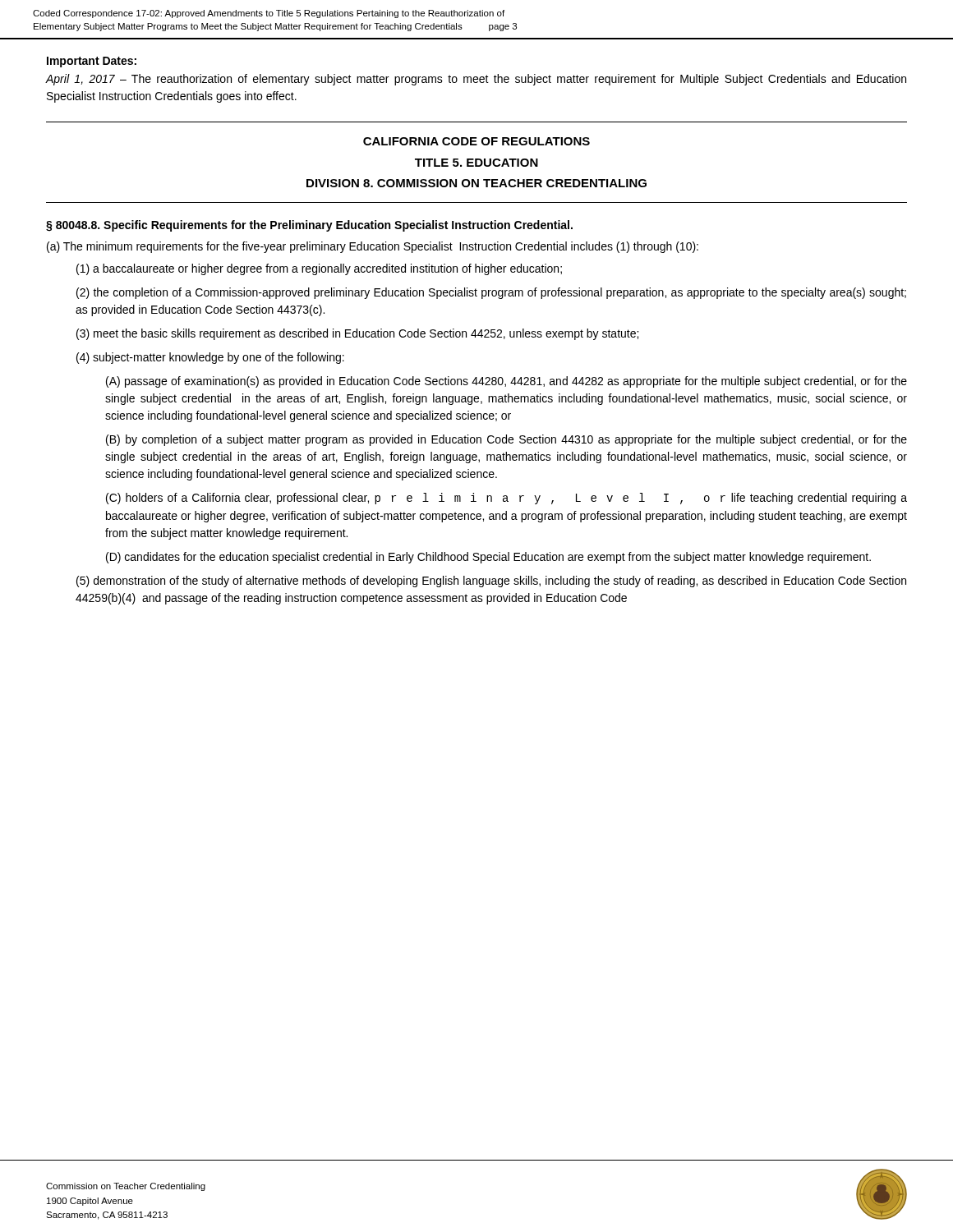This screenshot has width=953, height=1232.
Task: Find the list item that says "(3) meet the basic"
Action: pos(358,334)
